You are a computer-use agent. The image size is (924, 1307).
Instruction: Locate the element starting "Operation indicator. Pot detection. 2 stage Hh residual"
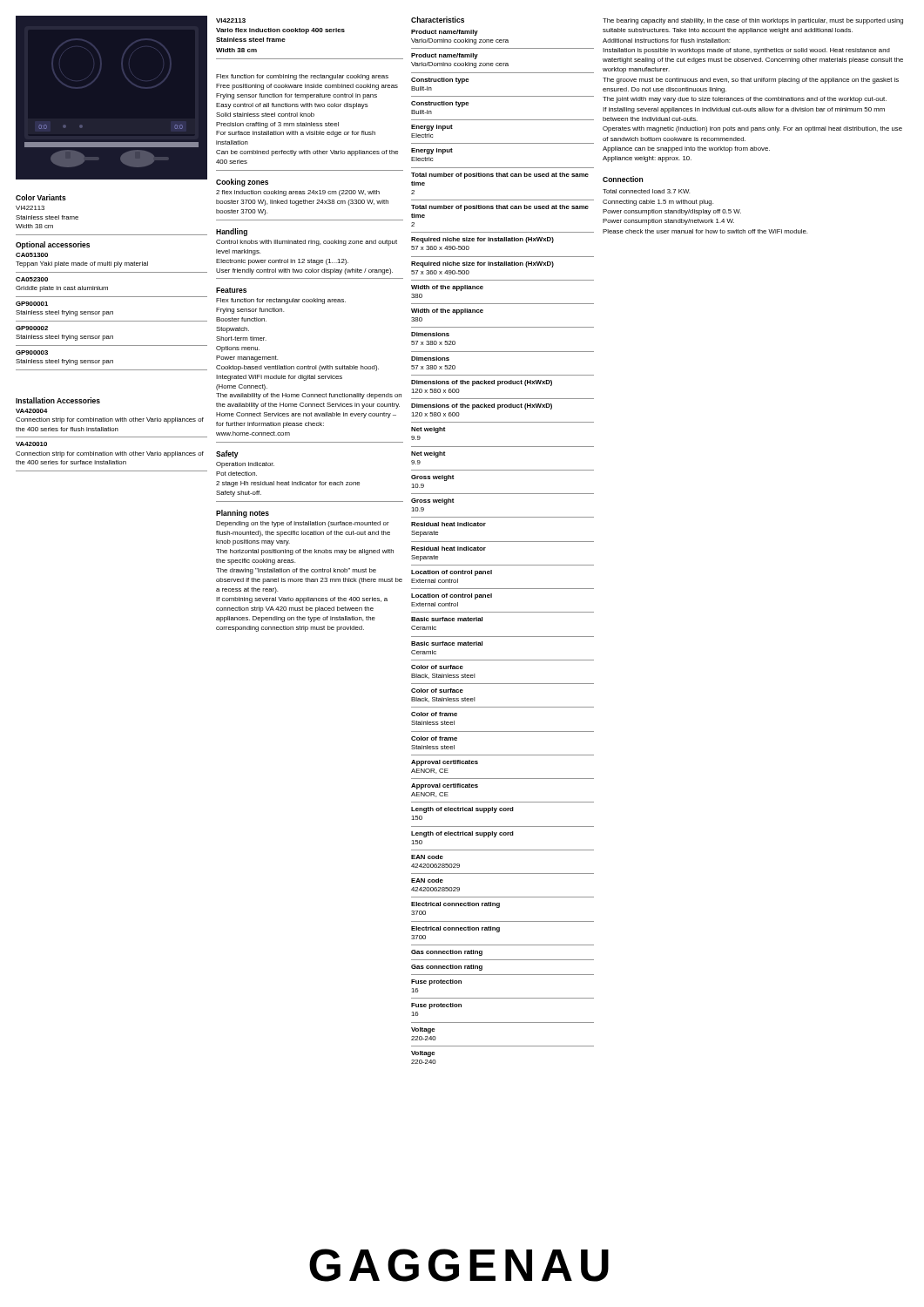(288, 478)
